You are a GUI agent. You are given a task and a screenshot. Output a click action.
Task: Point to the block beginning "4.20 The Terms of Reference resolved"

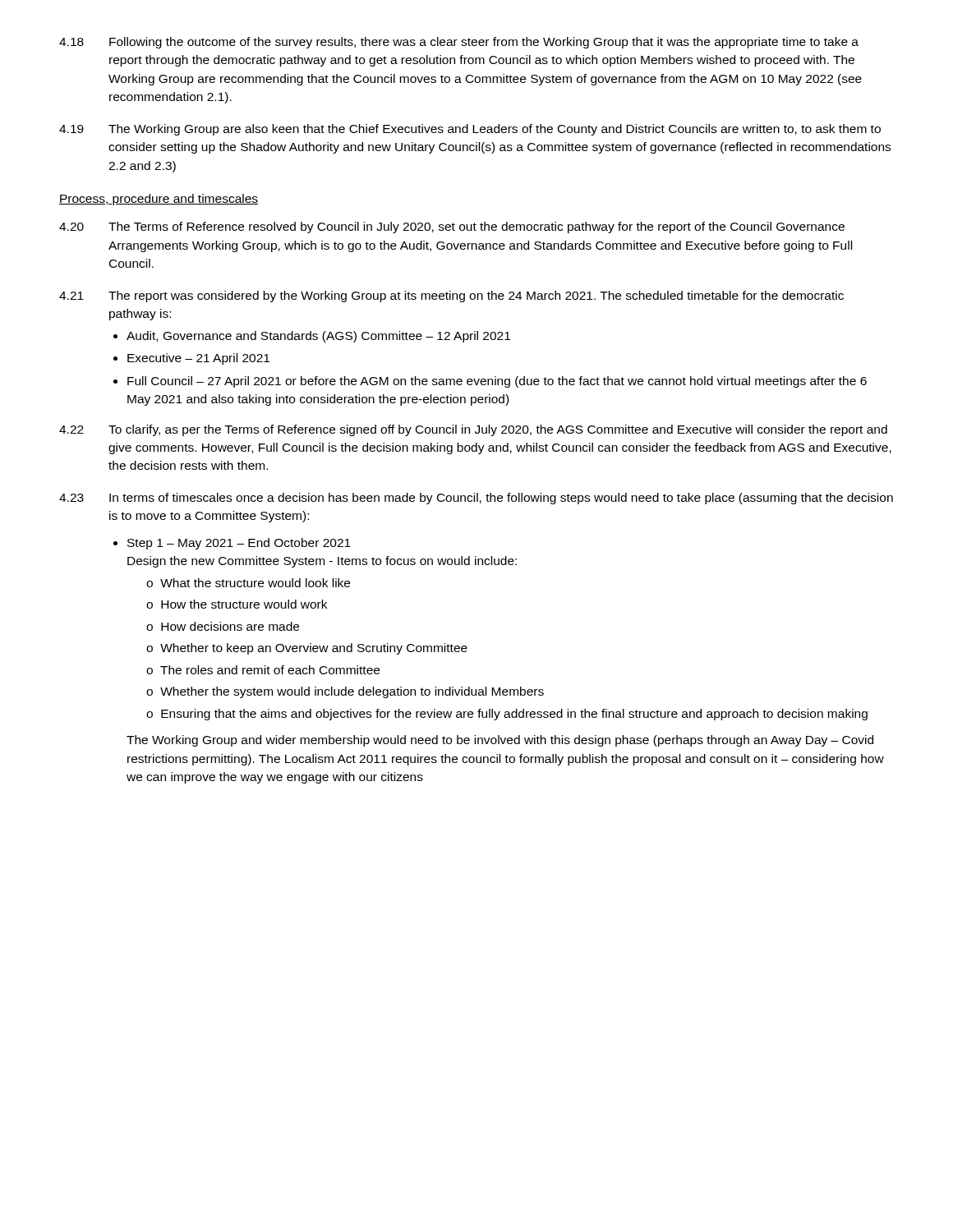point(476,246)
